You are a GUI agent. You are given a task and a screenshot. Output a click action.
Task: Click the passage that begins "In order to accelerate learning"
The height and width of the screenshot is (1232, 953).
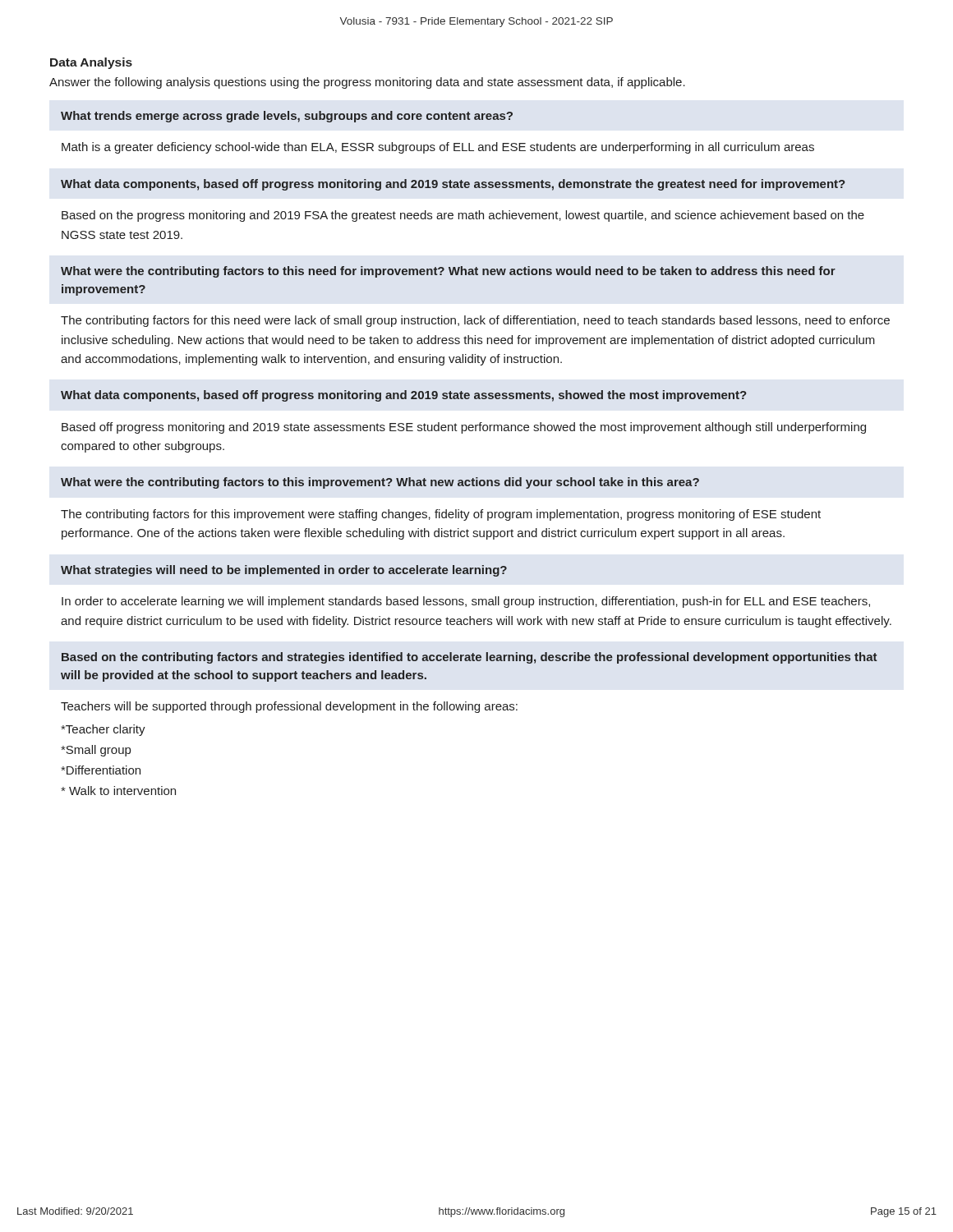click(476, 611)
